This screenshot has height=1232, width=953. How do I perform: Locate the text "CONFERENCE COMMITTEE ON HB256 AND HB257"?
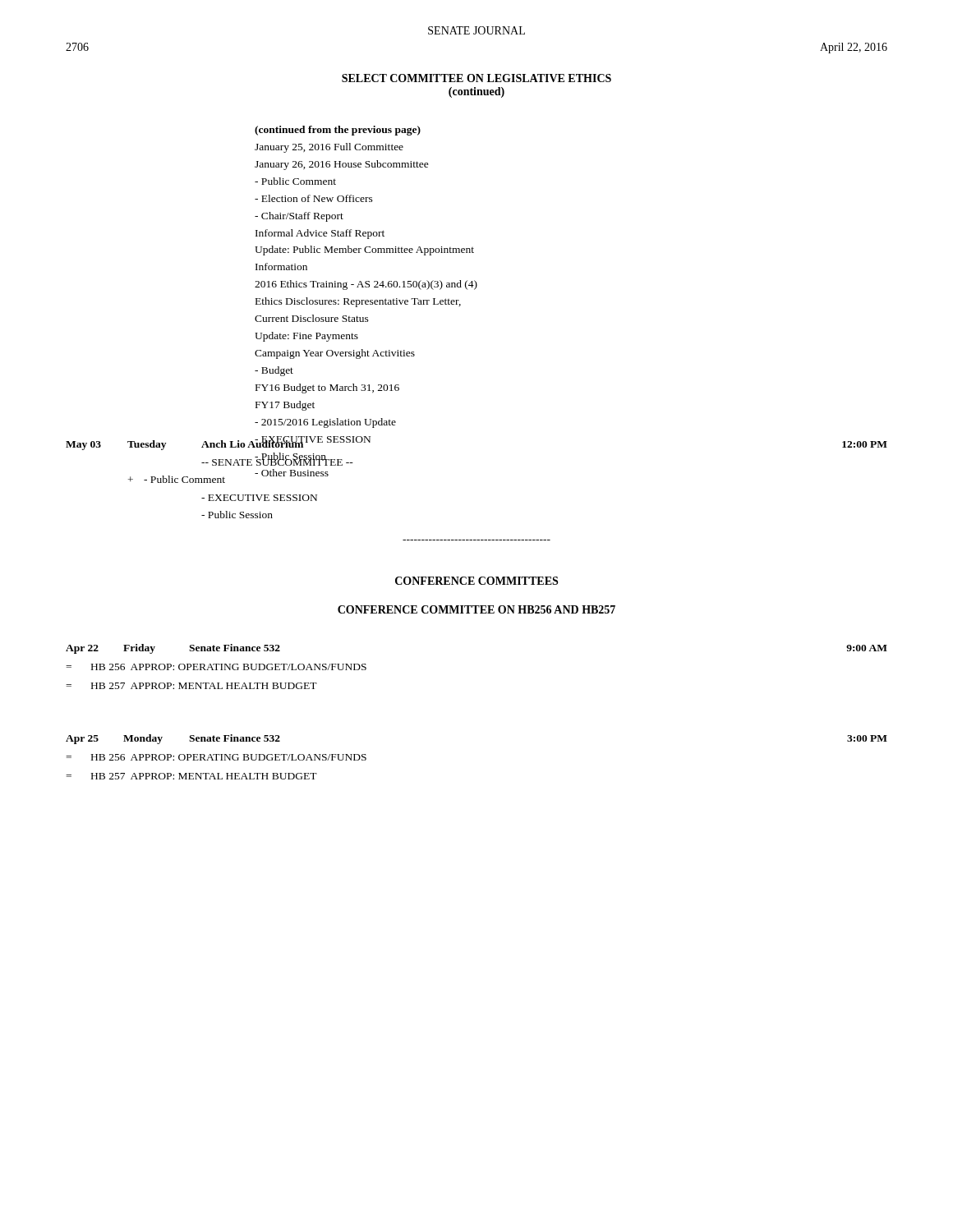click(x=476, y=610)
